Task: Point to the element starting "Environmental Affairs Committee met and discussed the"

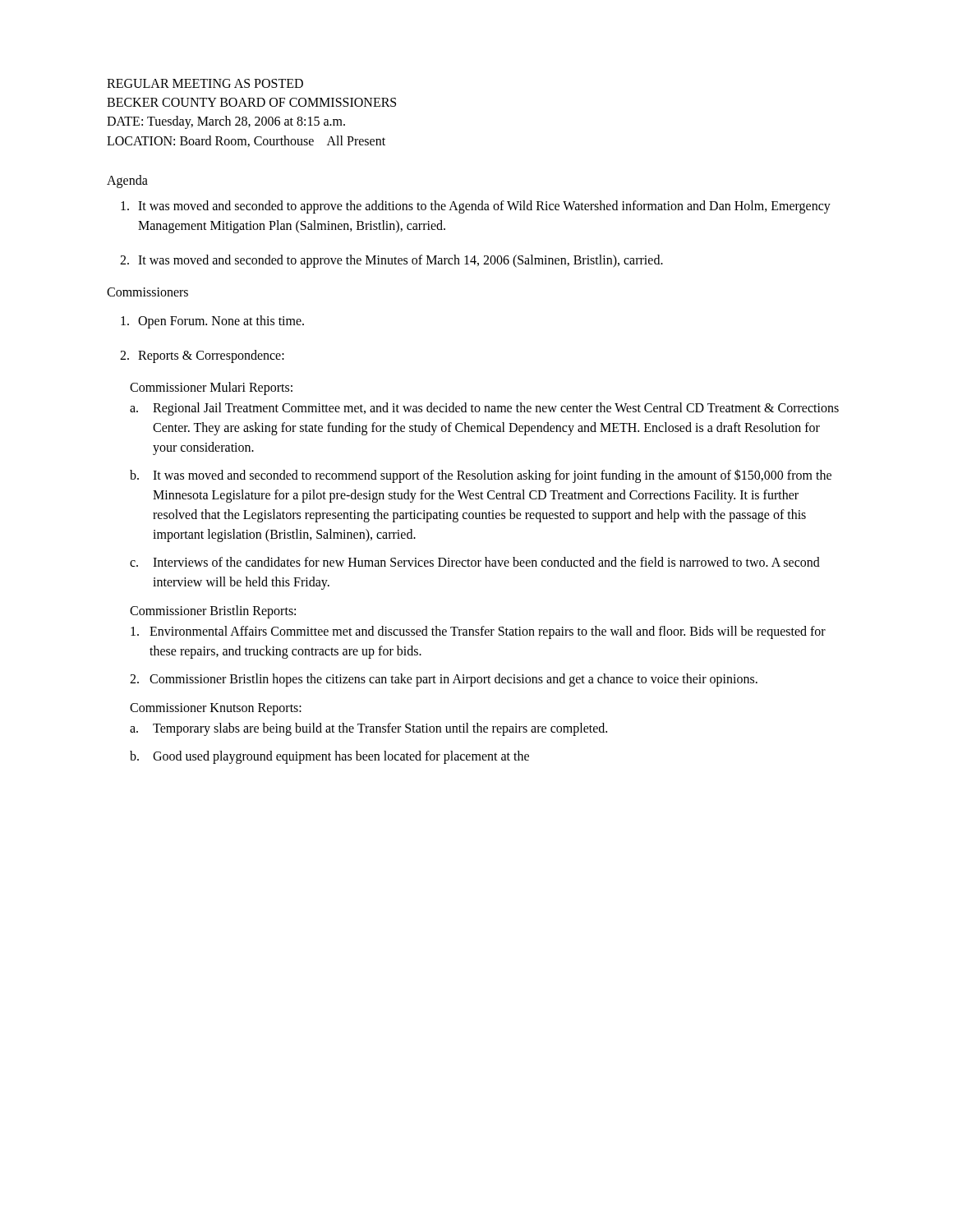Action: [488, 641]
